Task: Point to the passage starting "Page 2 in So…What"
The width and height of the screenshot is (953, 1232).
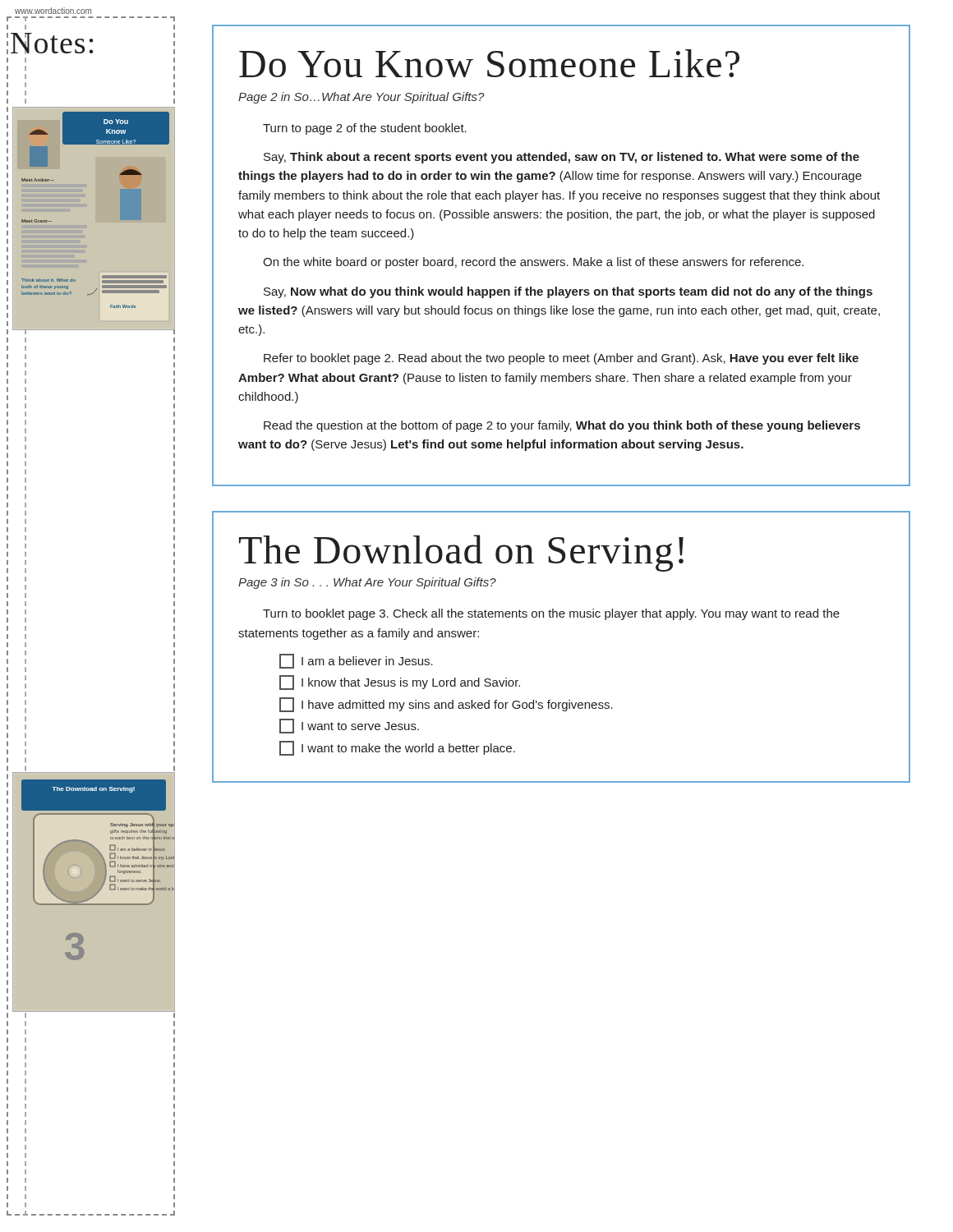Action: pyautogui.click(x=361, y=96)
